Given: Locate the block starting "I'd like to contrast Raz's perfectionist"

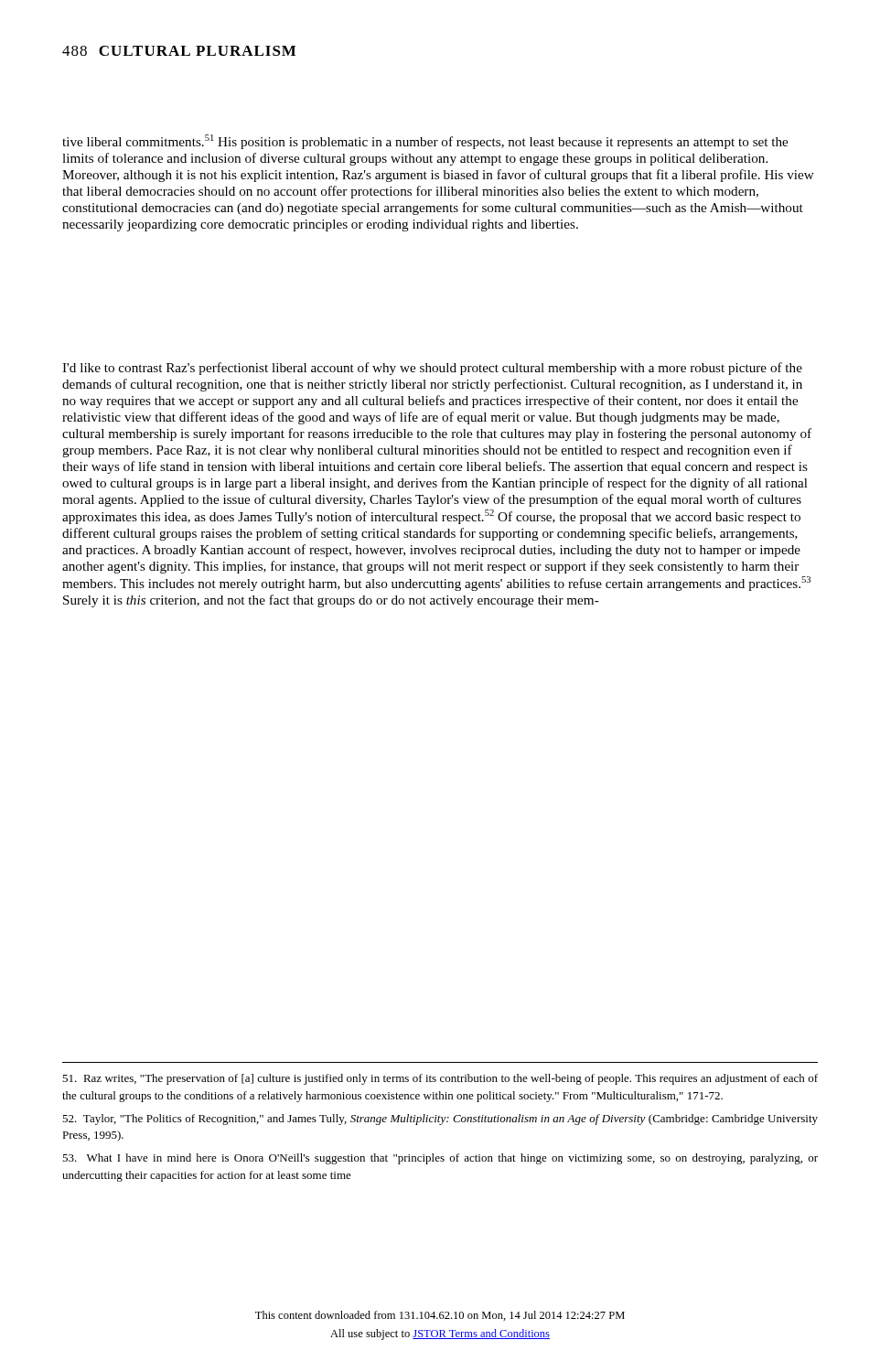Looking at the screenshot, I should click(440, 484).
